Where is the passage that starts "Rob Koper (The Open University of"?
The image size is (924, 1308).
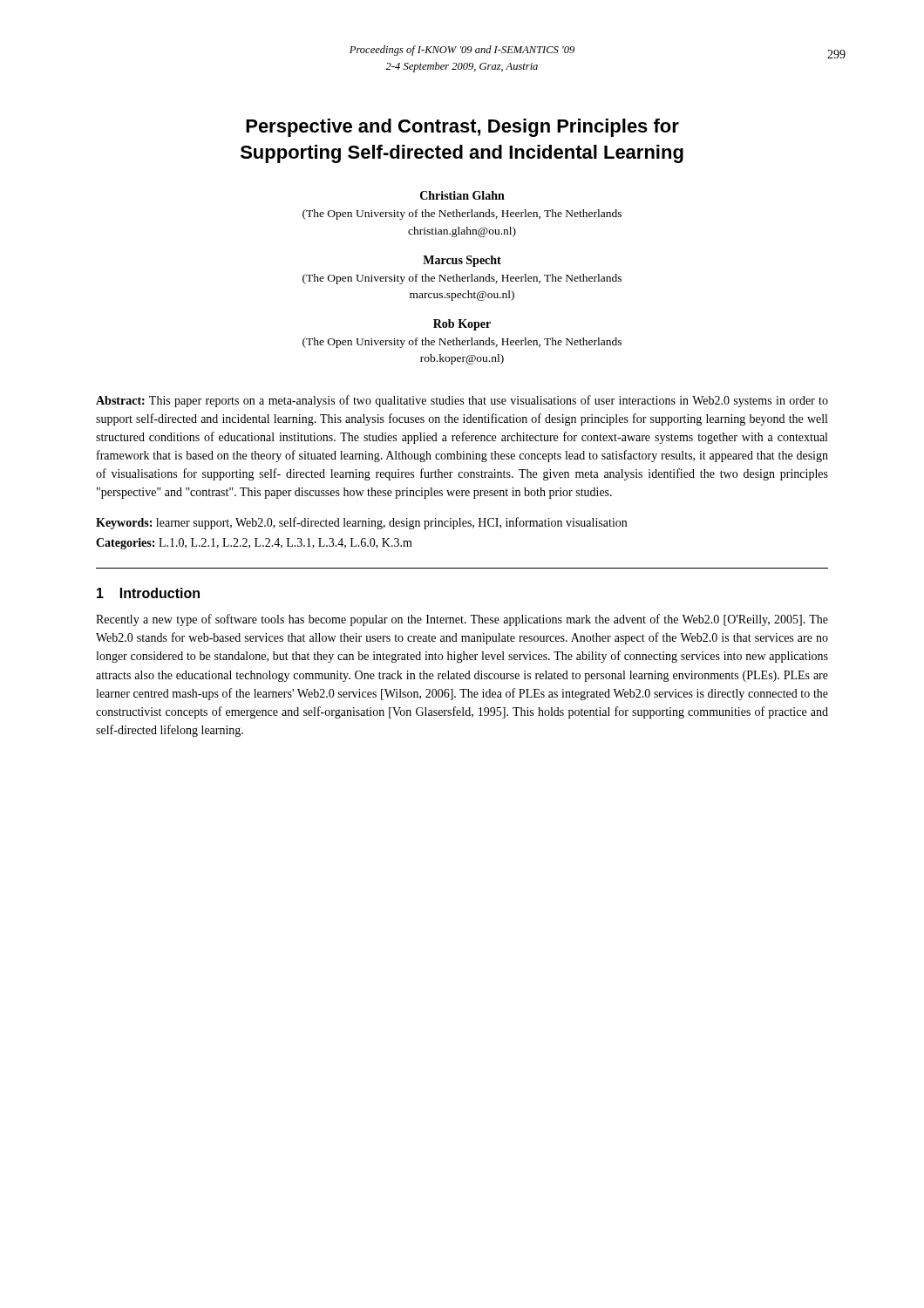coord(462,342)
